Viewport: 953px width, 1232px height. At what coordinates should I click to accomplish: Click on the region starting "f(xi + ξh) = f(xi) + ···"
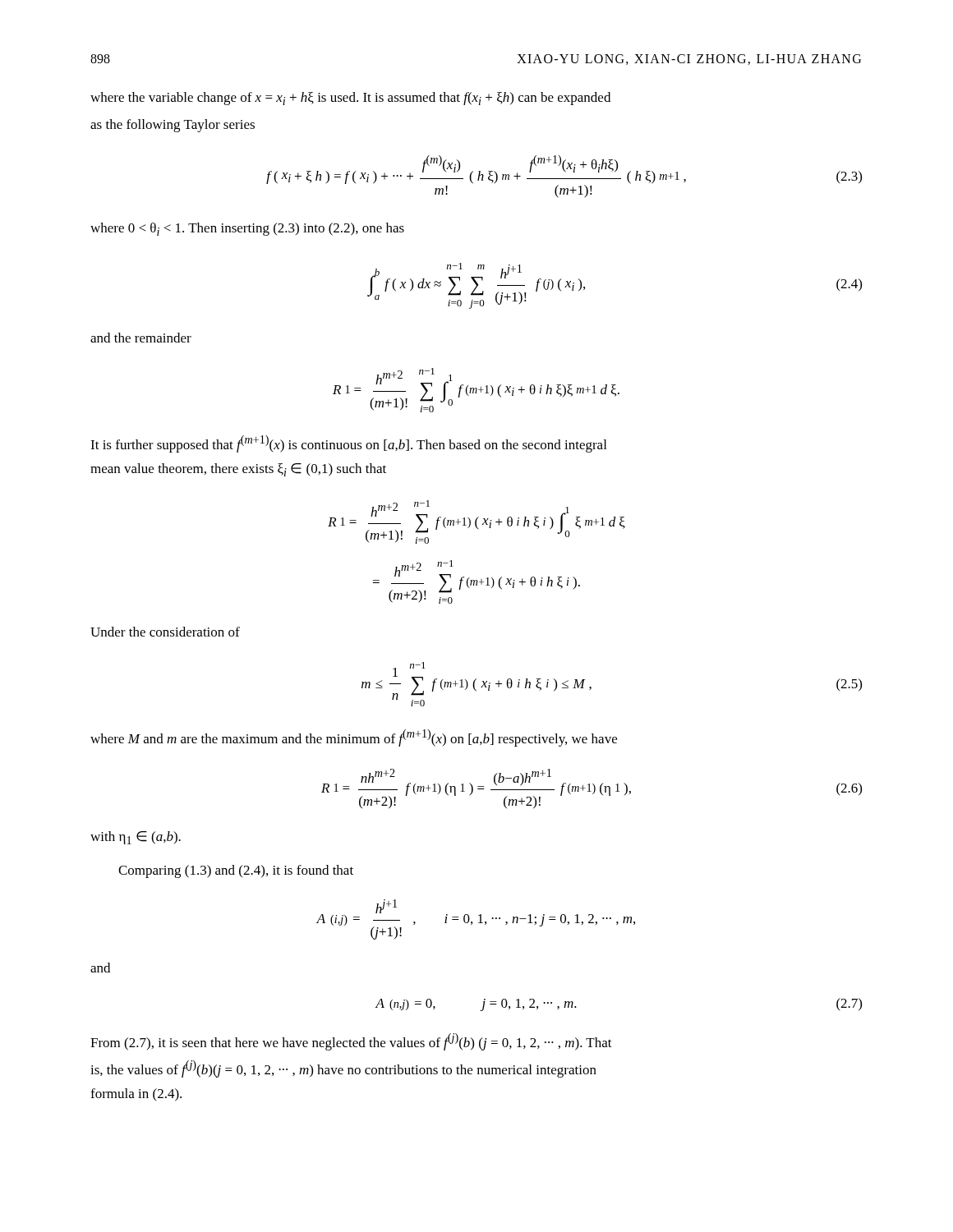click(565, 176)
